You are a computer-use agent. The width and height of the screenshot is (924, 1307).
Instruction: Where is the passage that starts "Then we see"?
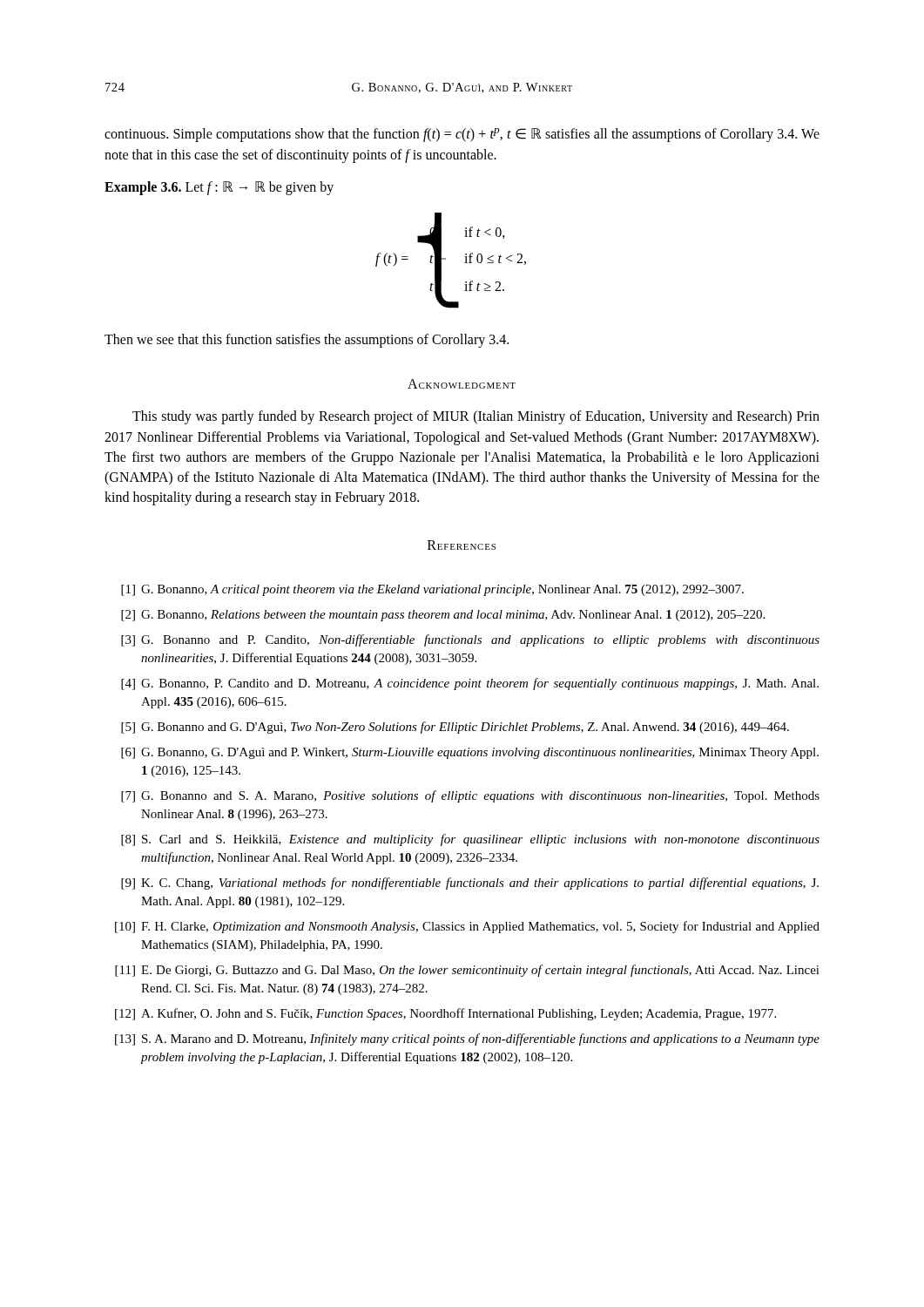tap(307, 339)
